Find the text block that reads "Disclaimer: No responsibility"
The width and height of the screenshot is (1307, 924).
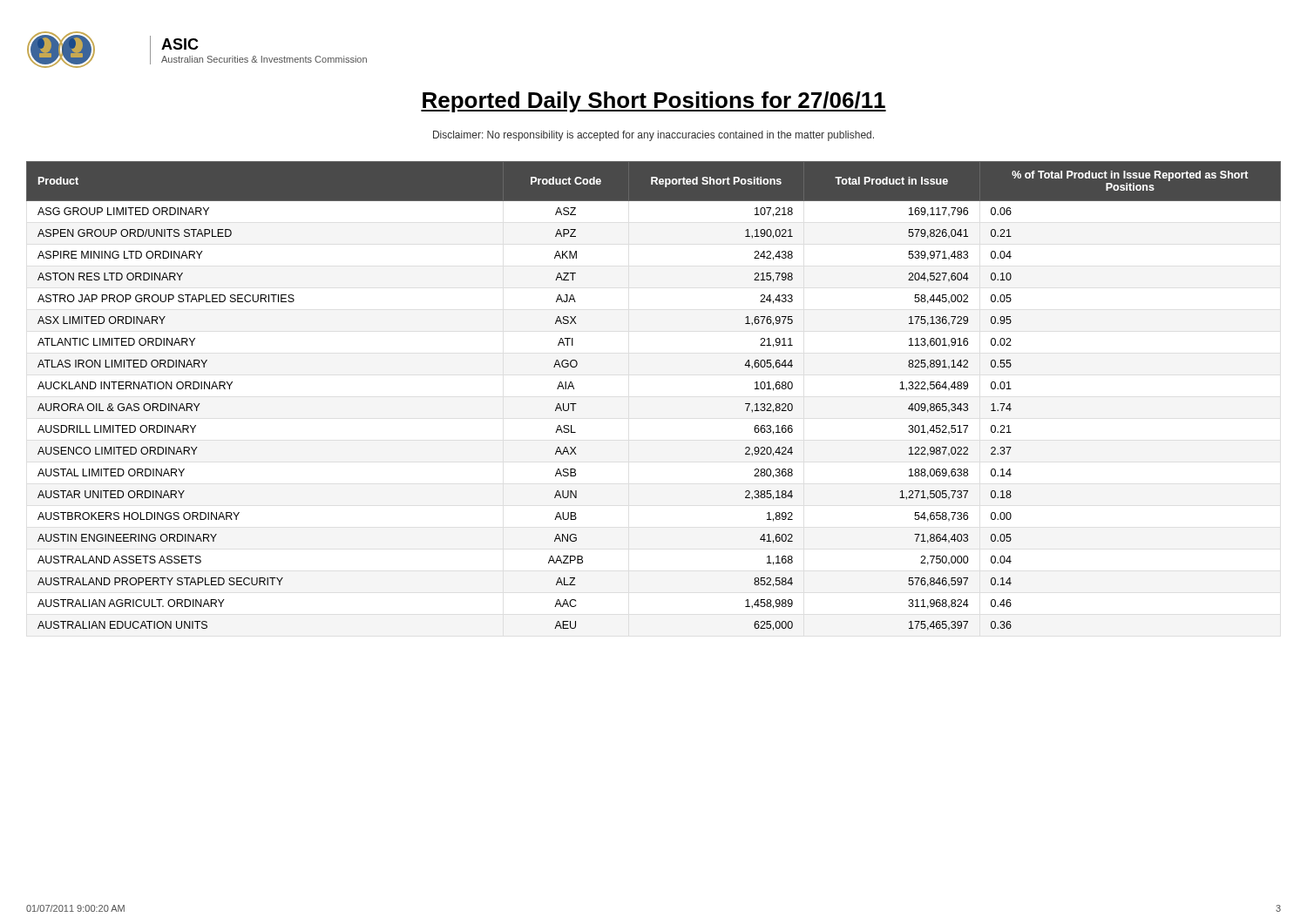pos(654,135)
